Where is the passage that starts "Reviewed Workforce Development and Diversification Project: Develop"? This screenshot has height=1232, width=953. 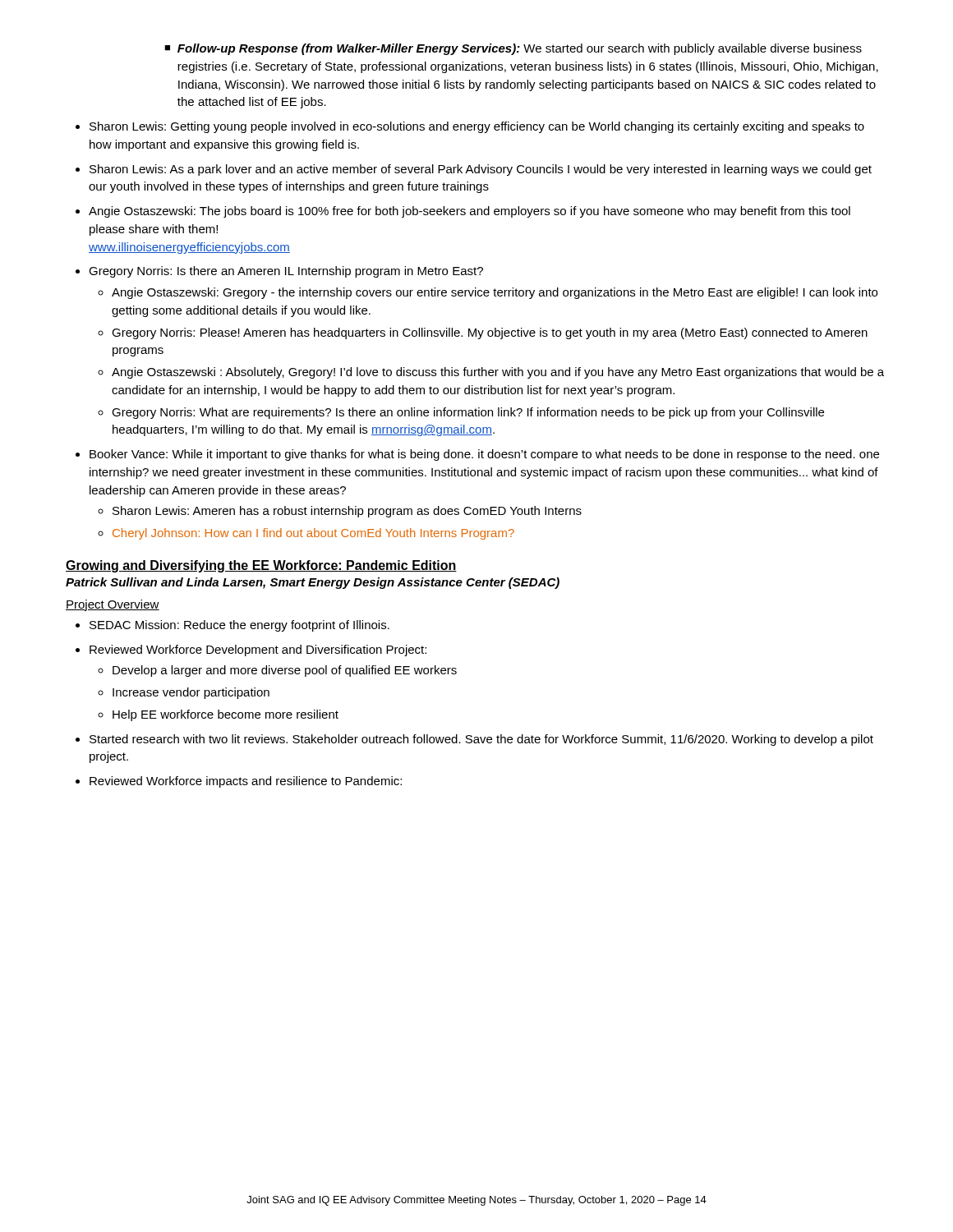pos(251,650)
